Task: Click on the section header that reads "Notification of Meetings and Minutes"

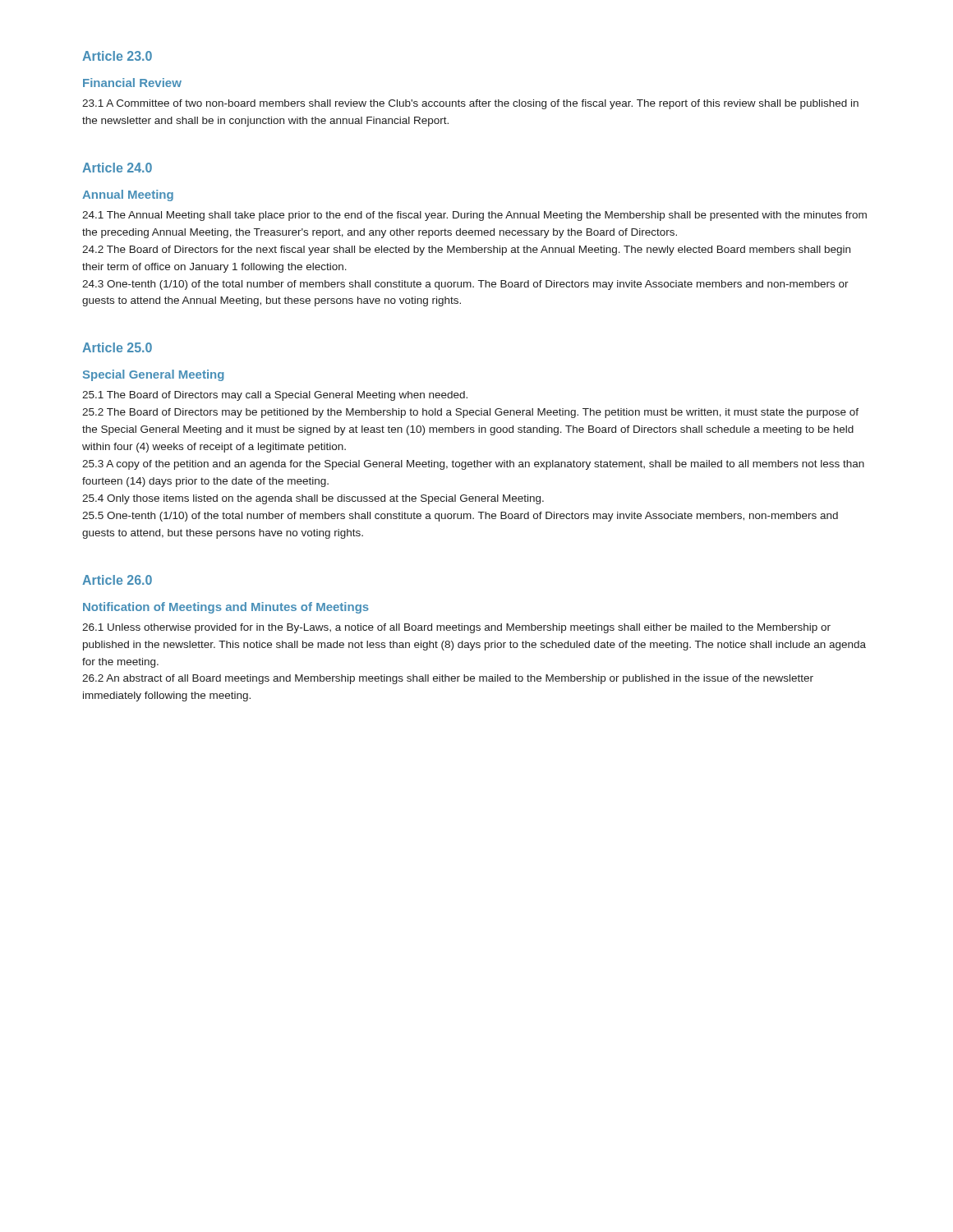Action: [x=226, y=606]
